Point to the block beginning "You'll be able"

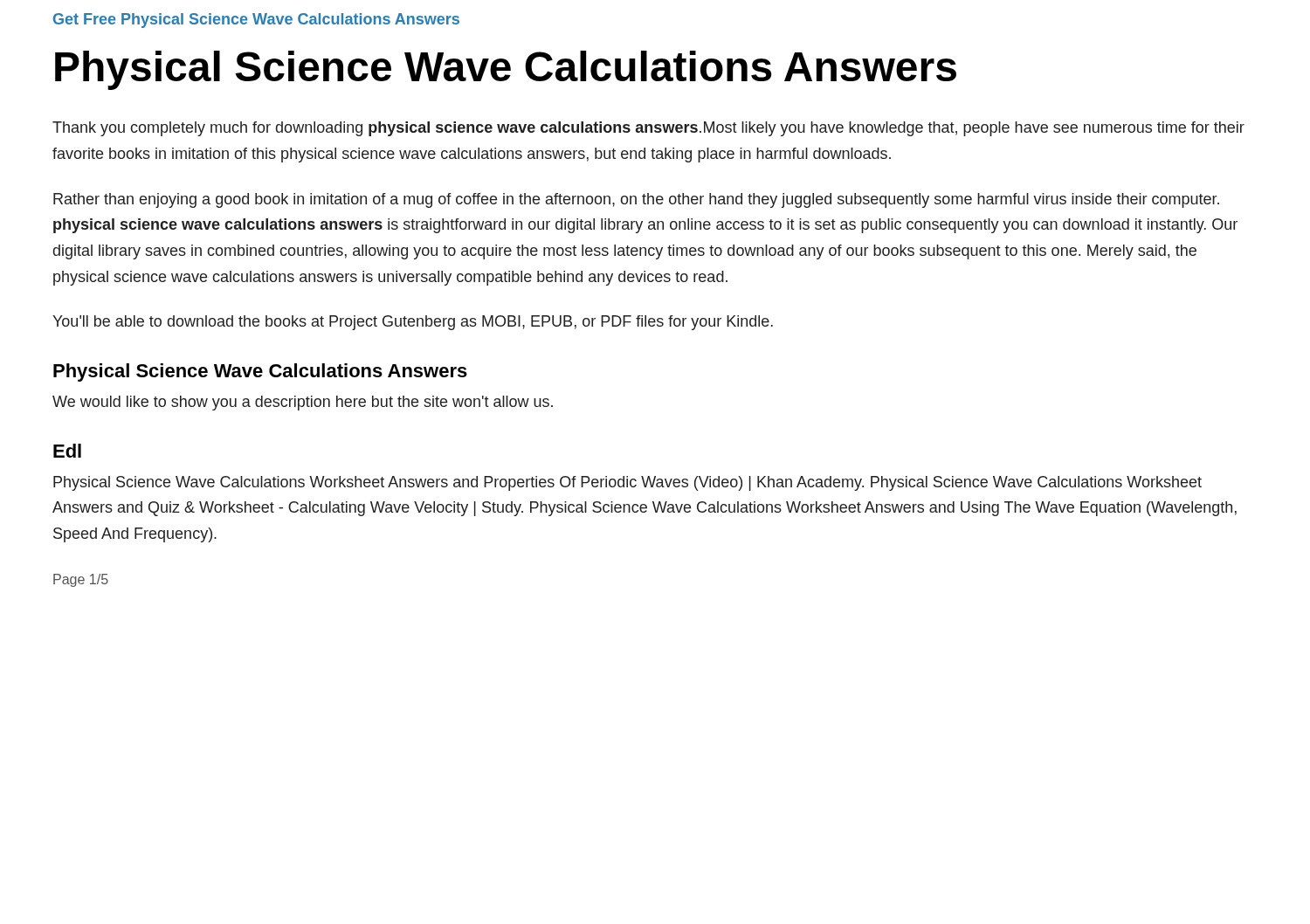coord(413,322)
